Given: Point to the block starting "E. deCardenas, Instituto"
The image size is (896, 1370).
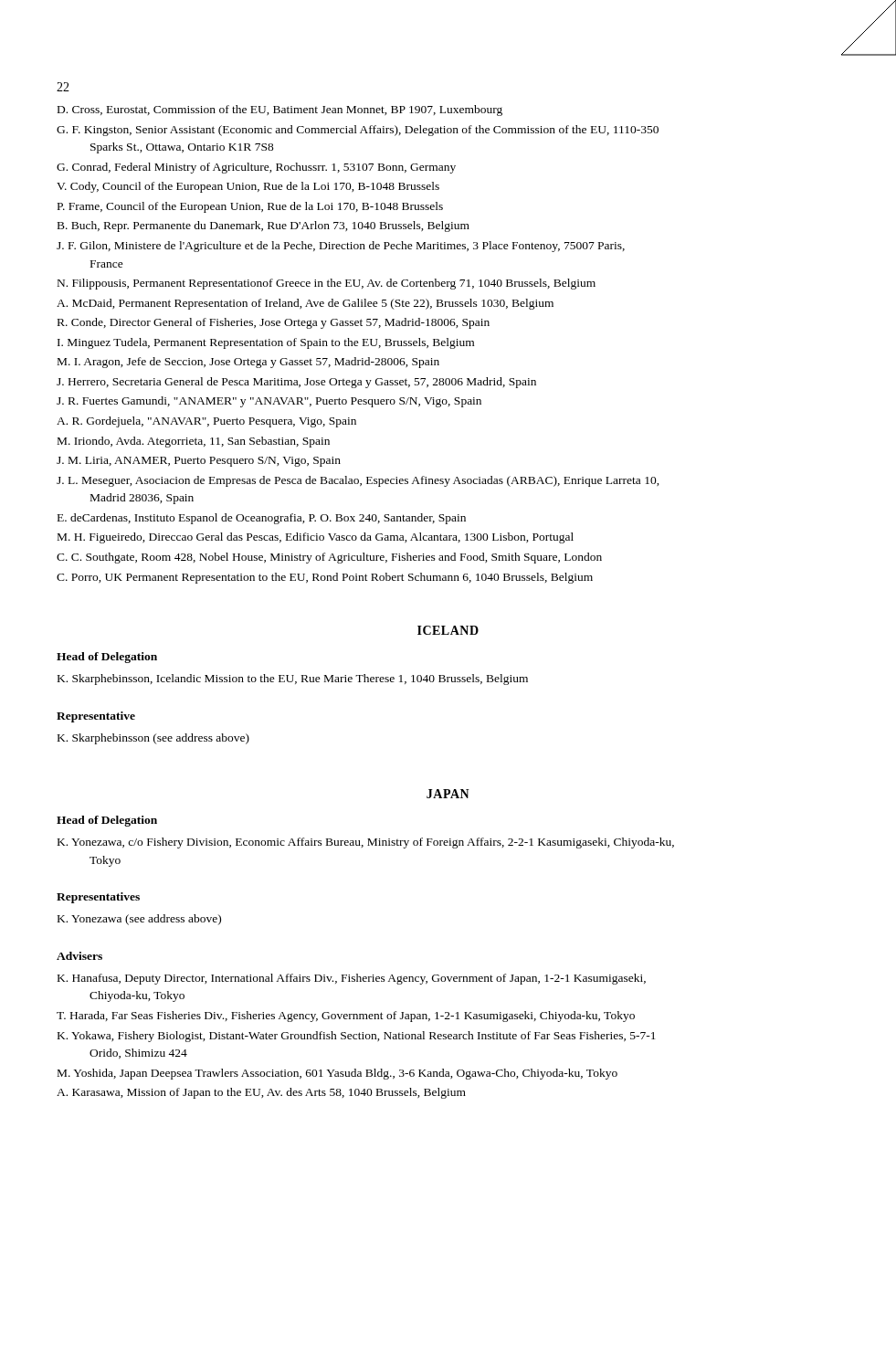Looking at the screenshot, I should pyautogui.click(x=261, y=517).
